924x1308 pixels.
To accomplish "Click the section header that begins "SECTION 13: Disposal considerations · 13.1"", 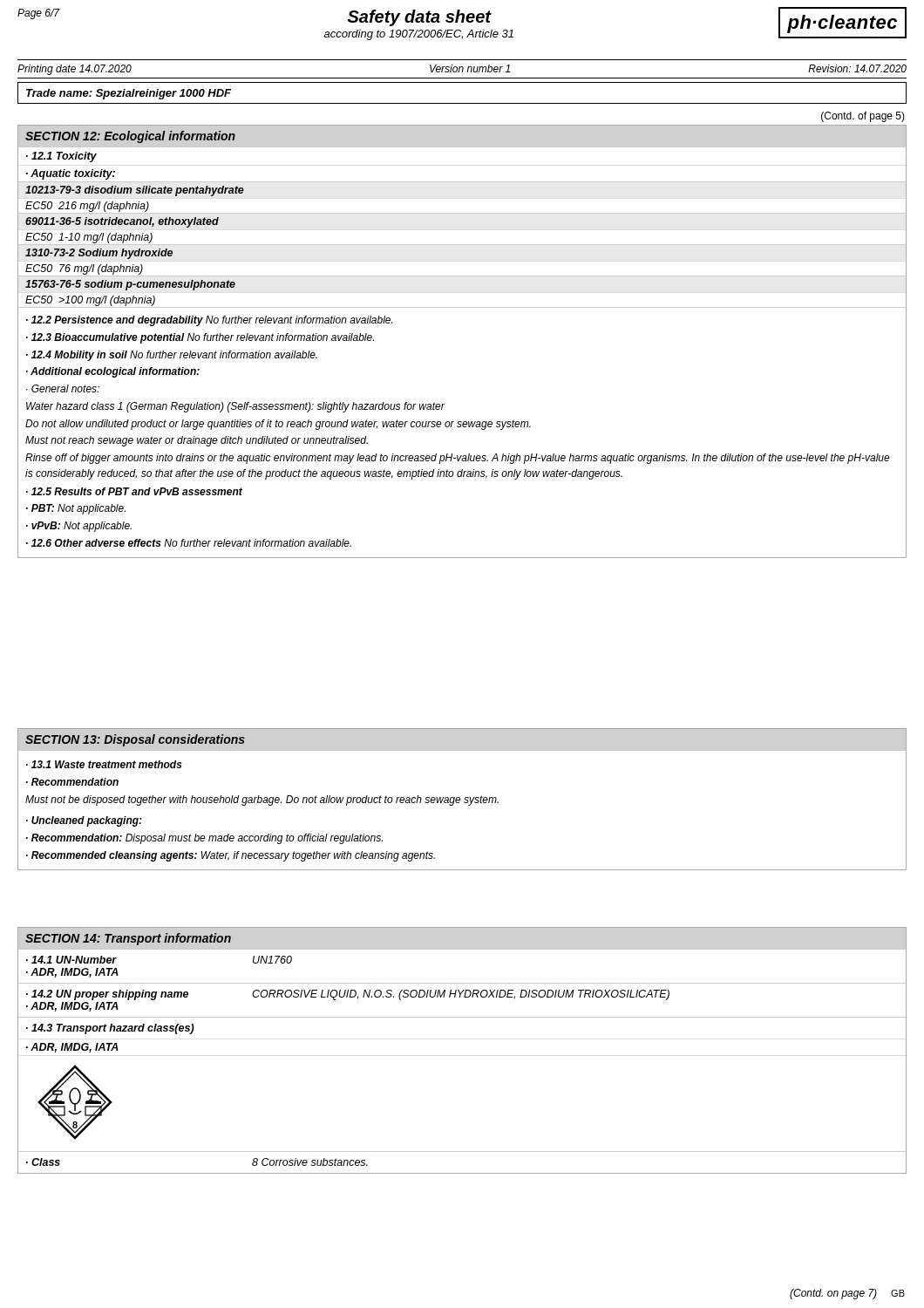I will (x=462, y=799).
